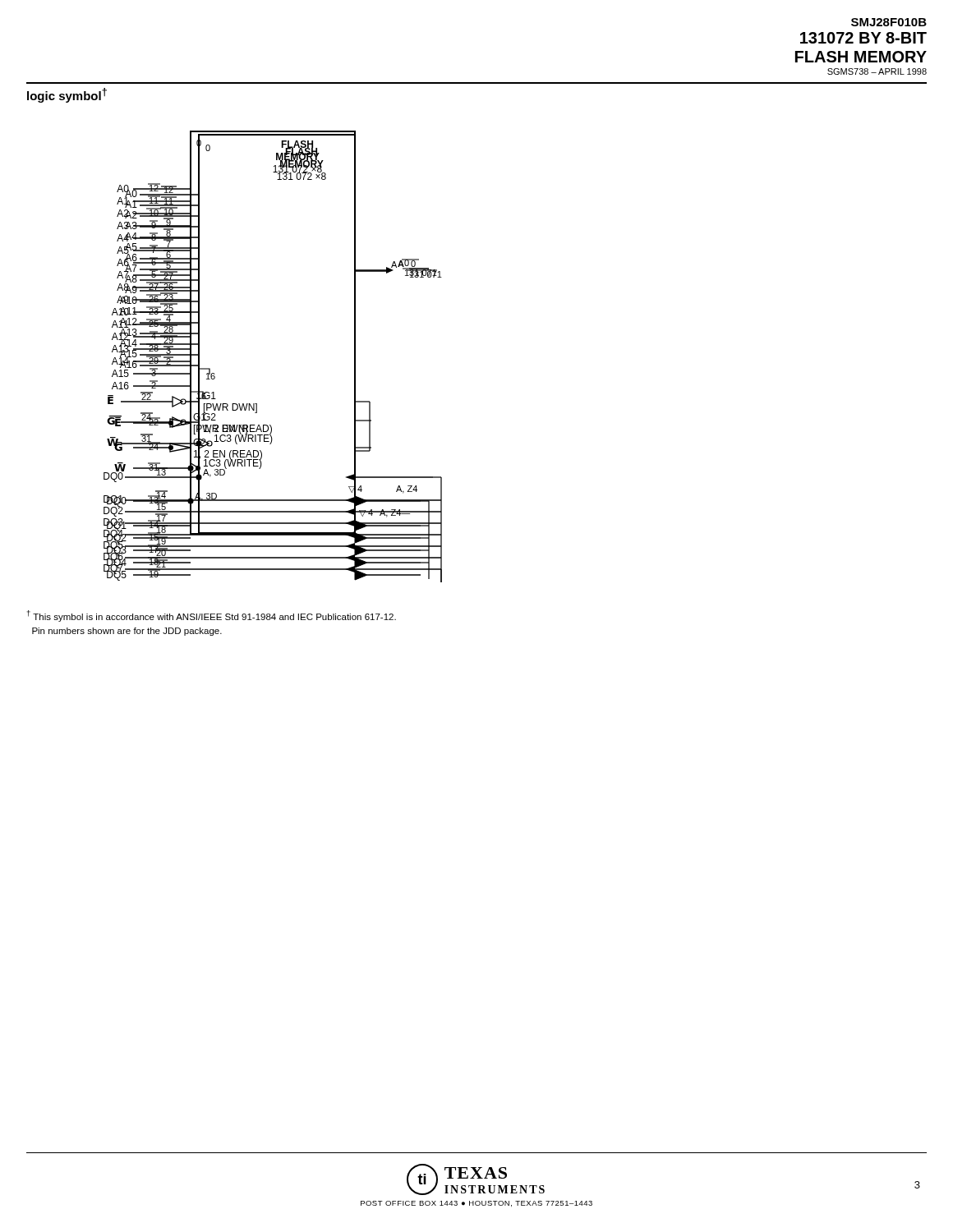Select the footnote that reads "† This symbol is in"
Viewport: 953px width, 1232px height.
click(x=211, y=622)
